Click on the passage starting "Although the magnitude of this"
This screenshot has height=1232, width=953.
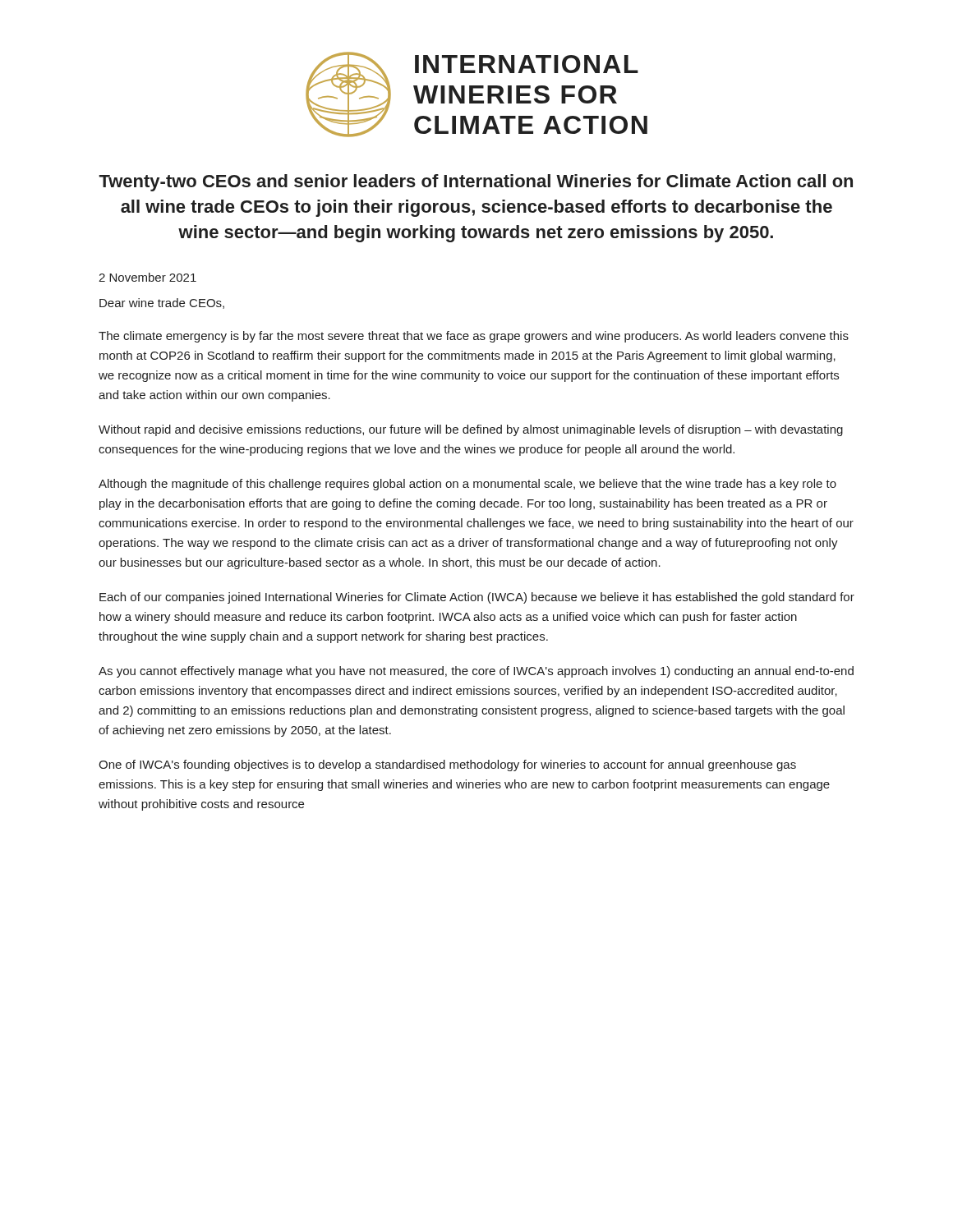click(x=476, y=523)
